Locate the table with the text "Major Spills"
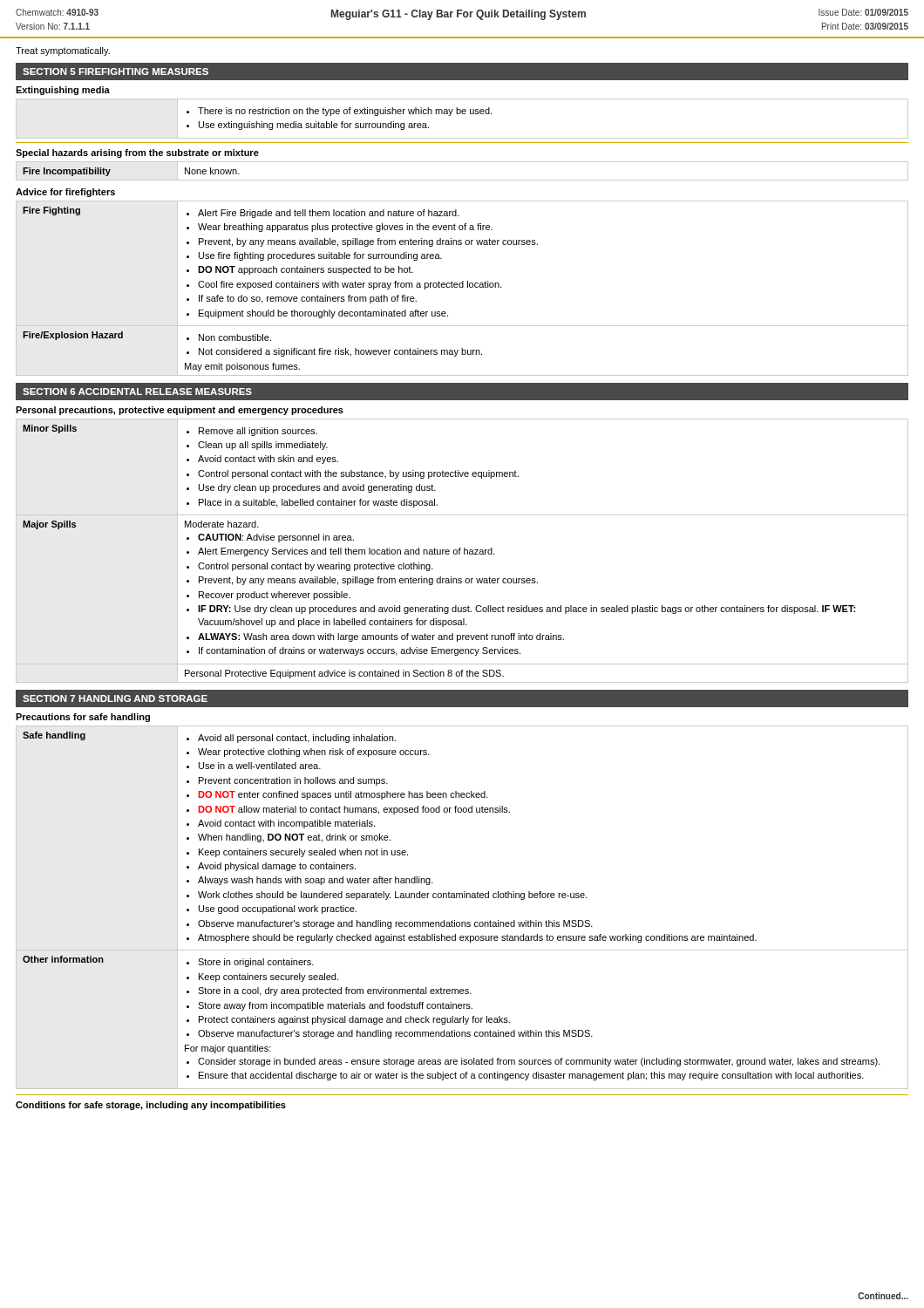The width and height of the screenshot is (924, 1308). tap(462, 550)
